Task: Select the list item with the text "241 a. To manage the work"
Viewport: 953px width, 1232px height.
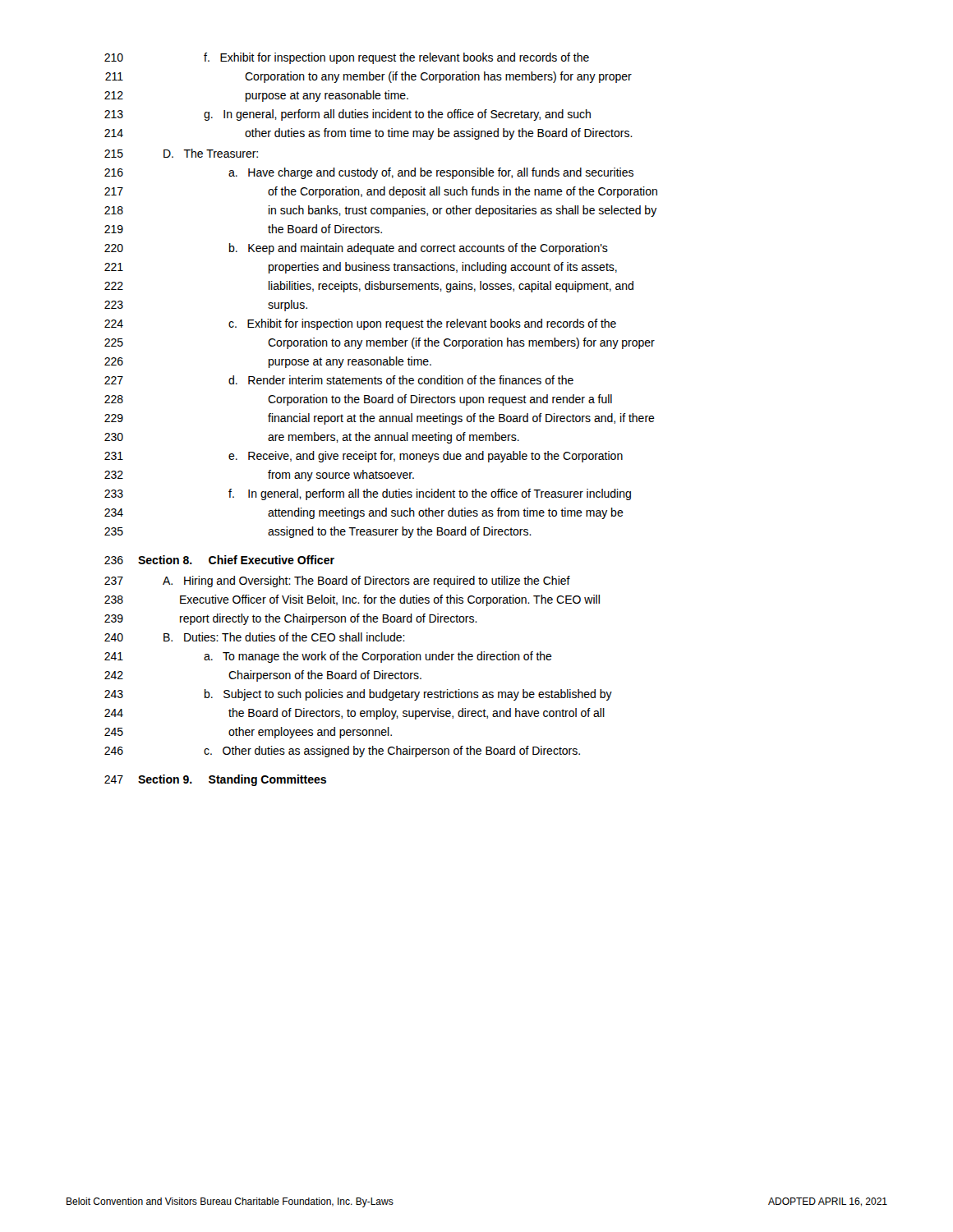Action: (x=476, y=657)
